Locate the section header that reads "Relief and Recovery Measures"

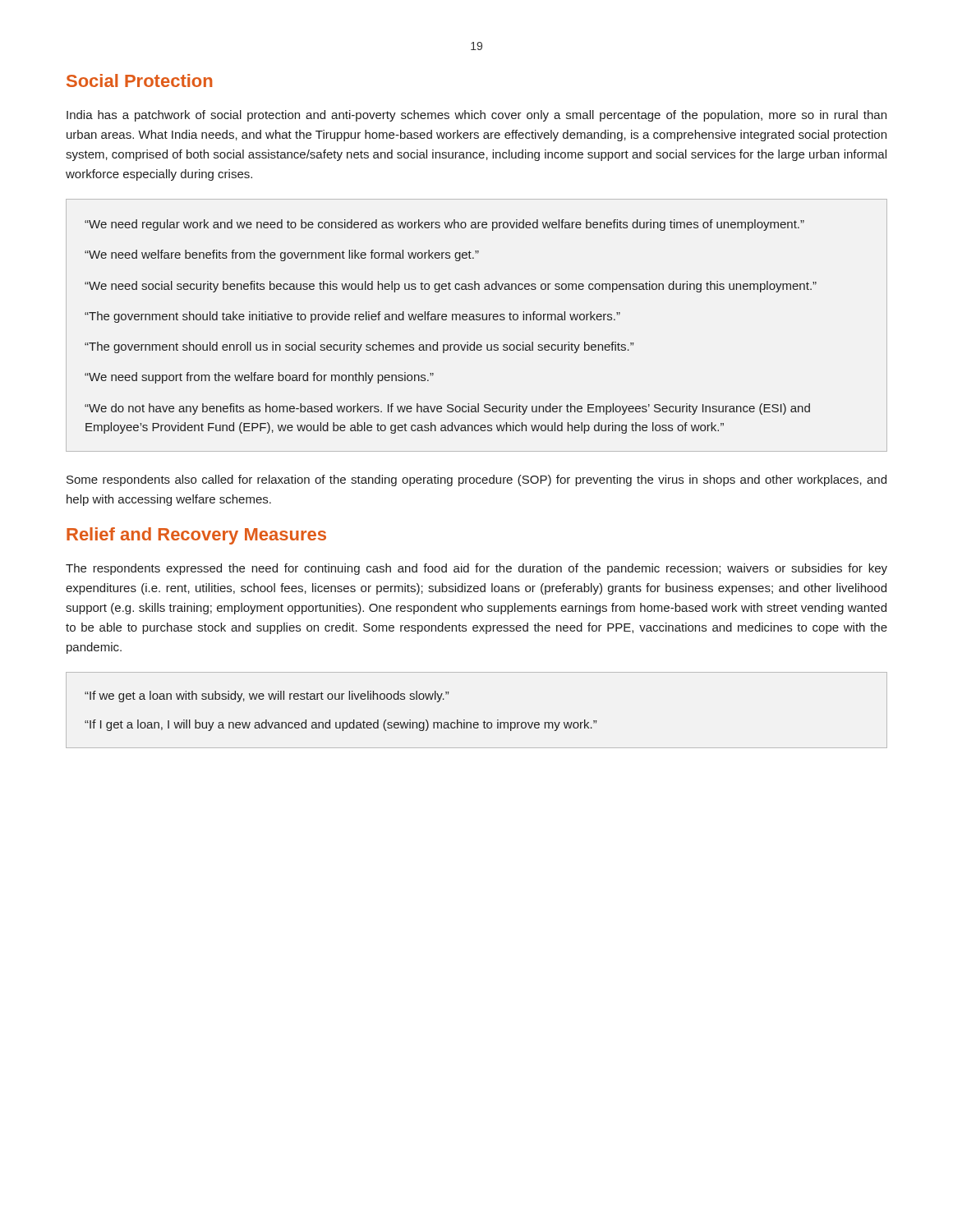click(196, 534)
